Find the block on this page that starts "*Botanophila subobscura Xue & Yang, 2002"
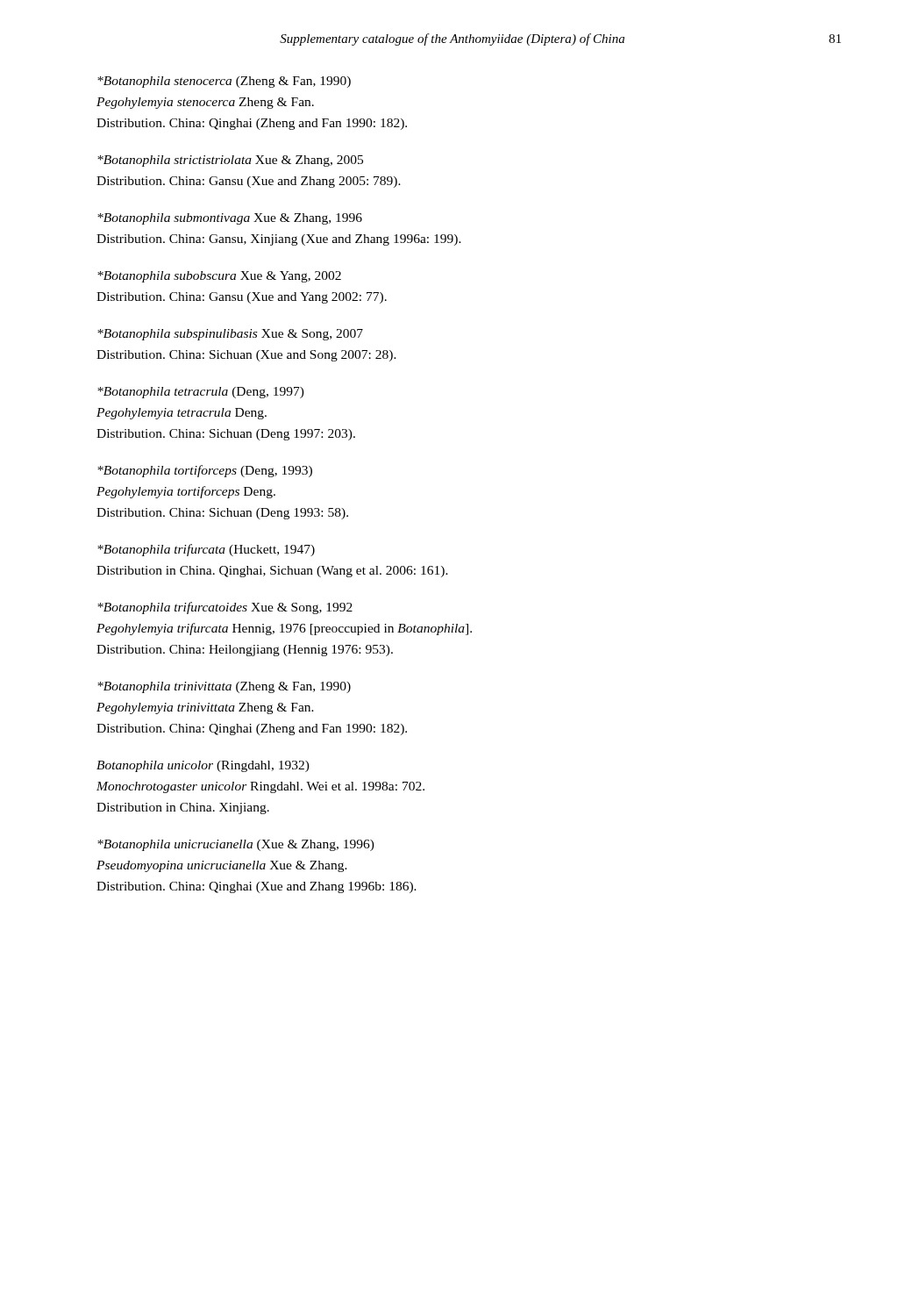This screenshot has width=905, height=1316. tap(219, 277)
